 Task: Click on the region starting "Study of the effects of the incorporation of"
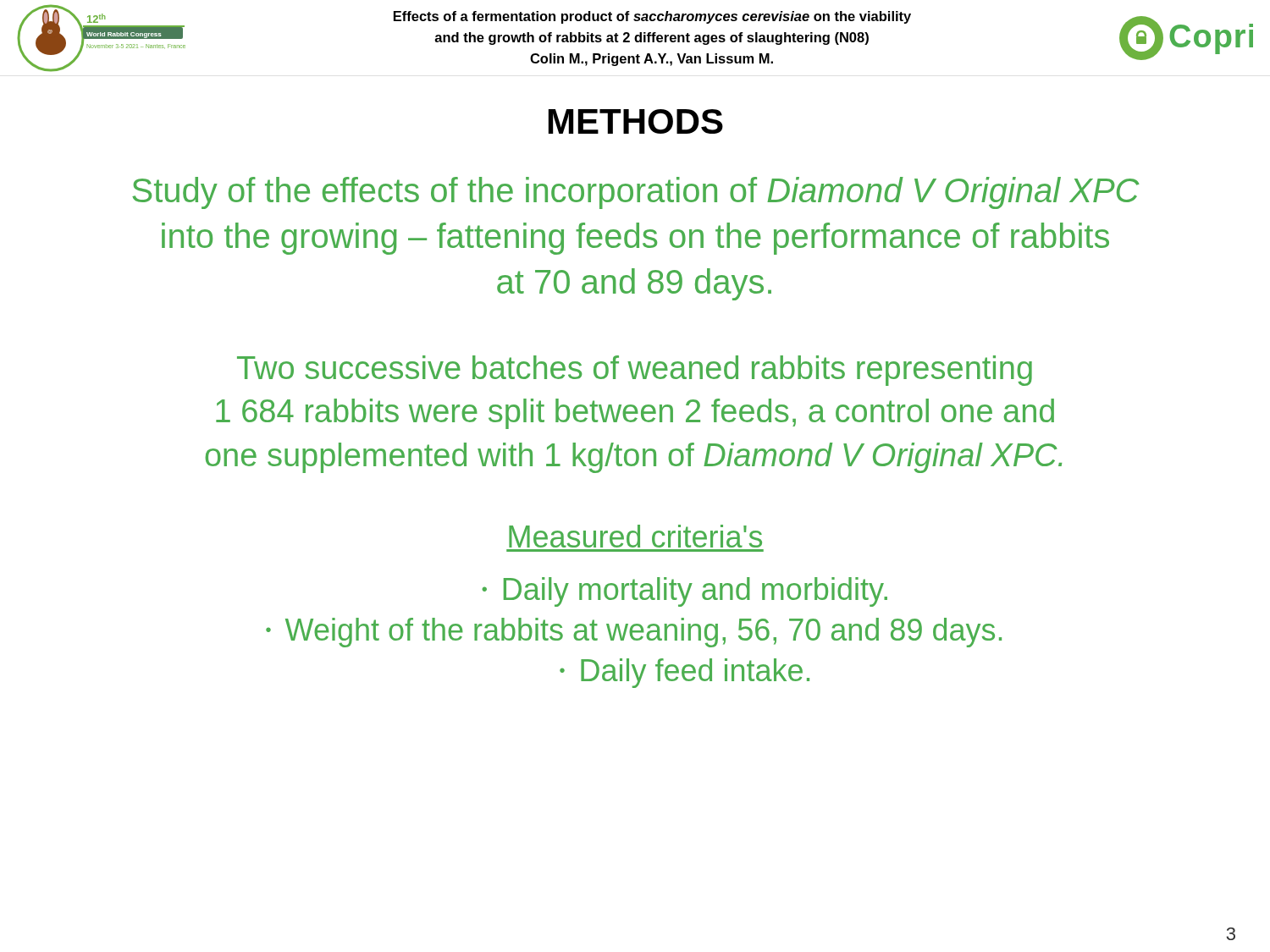[x=635, y=236]
